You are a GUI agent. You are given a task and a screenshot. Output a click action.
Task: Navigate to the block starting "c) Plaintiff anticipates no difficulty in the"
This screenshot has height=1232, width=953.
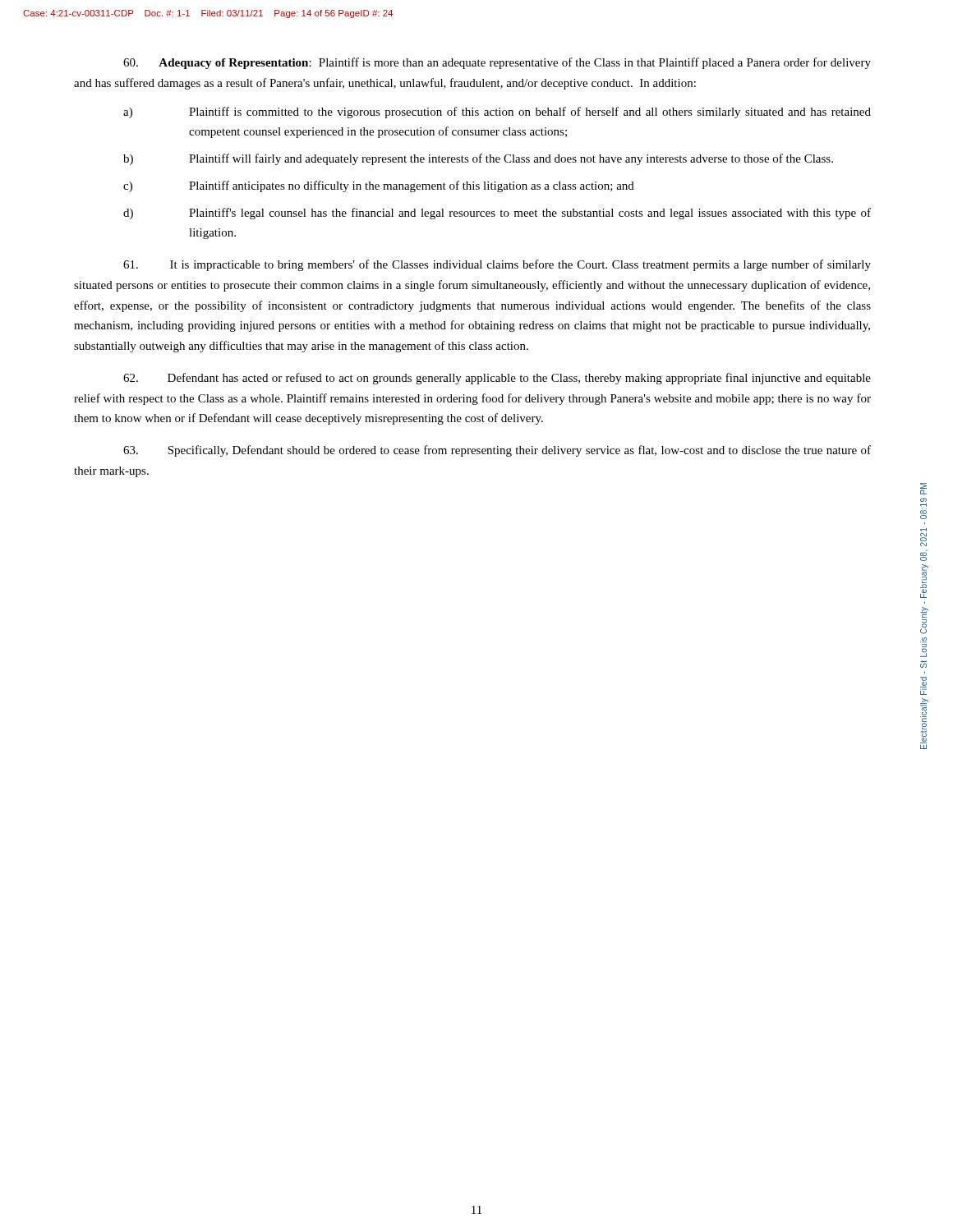click(x=472, y=186)
